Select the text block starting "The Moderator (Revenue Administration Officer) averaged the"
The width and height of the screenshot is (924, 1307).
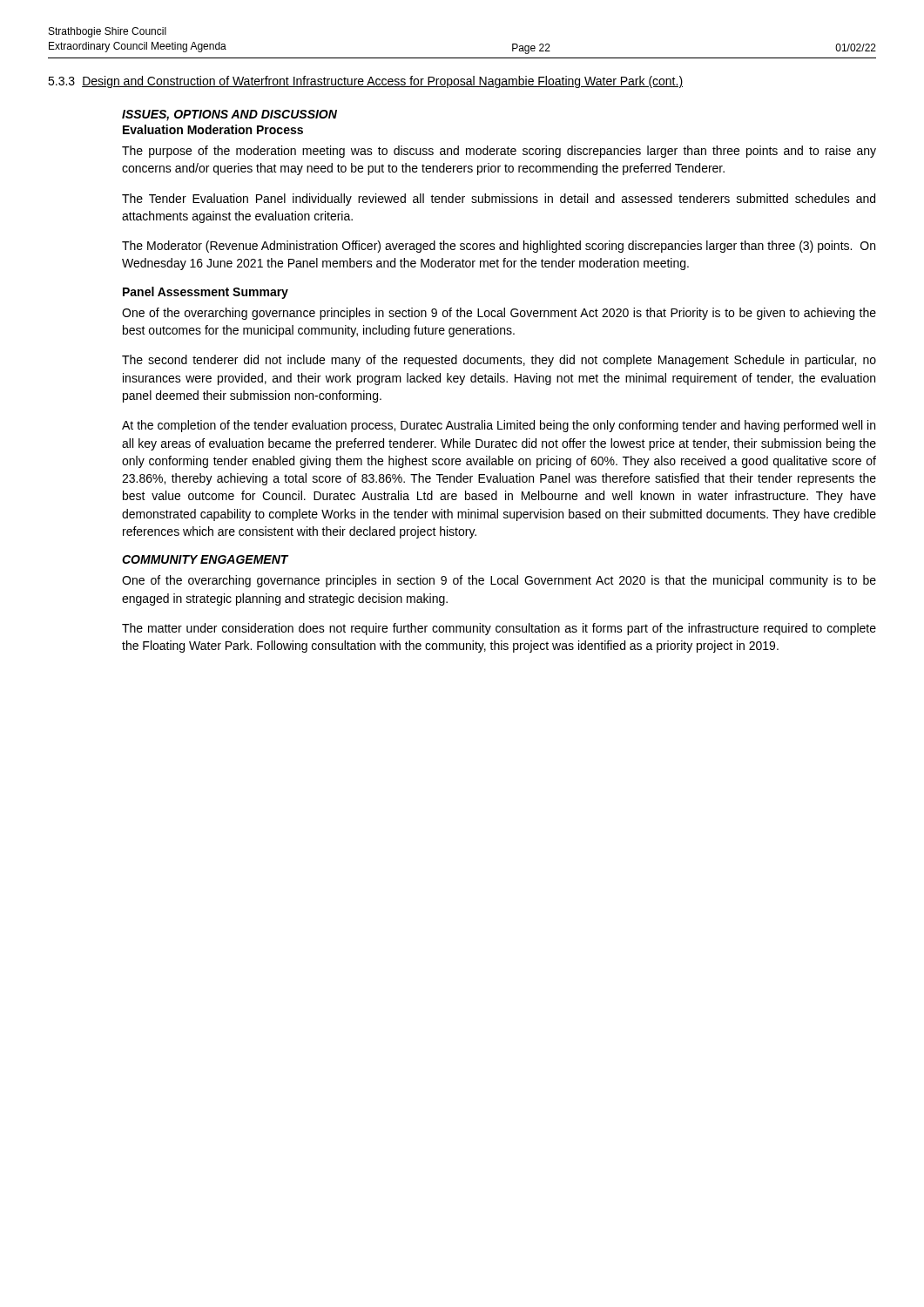499,255
